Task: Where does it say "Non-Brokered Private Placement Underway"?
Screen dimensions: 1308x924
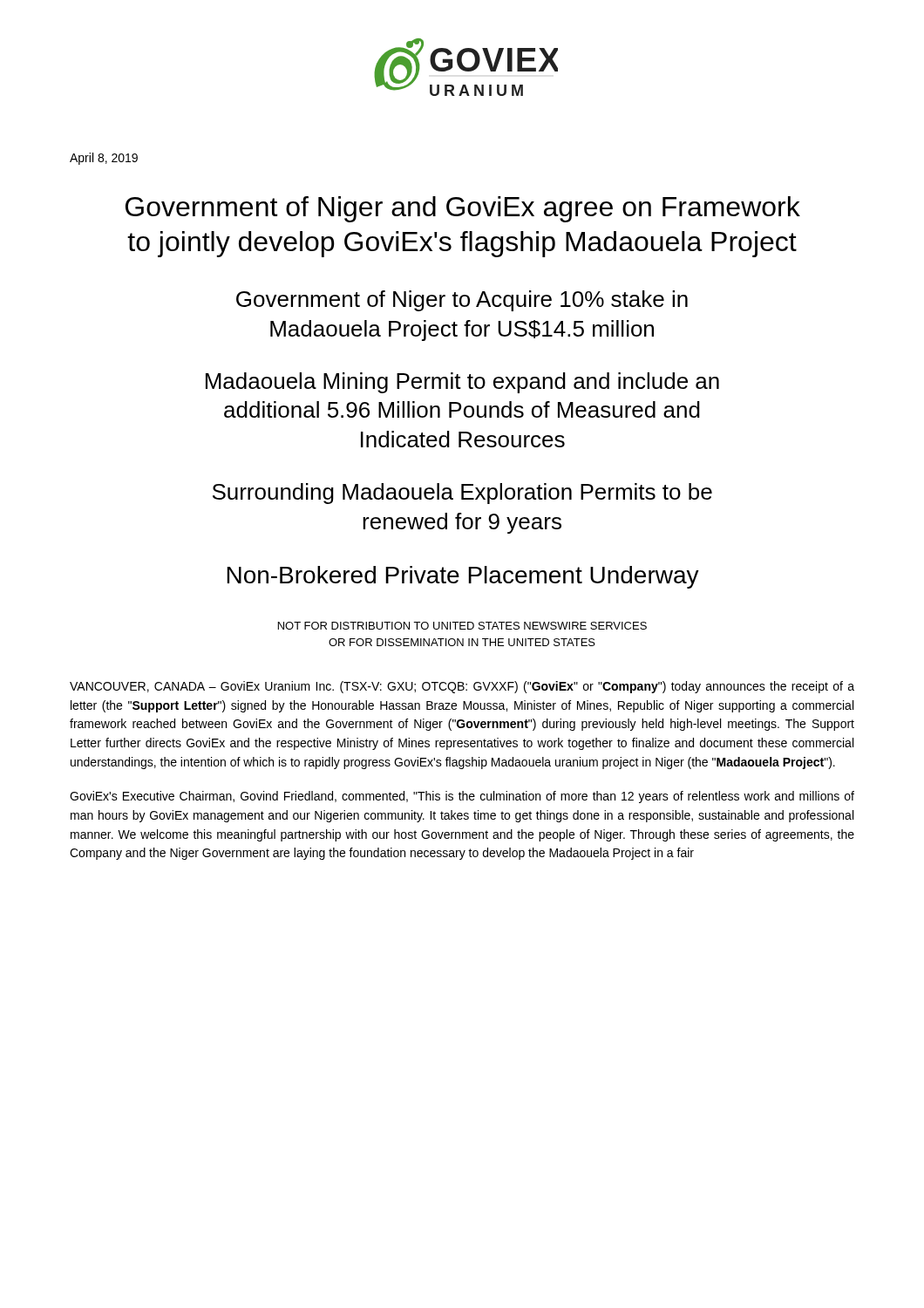Action: (462, 575)
